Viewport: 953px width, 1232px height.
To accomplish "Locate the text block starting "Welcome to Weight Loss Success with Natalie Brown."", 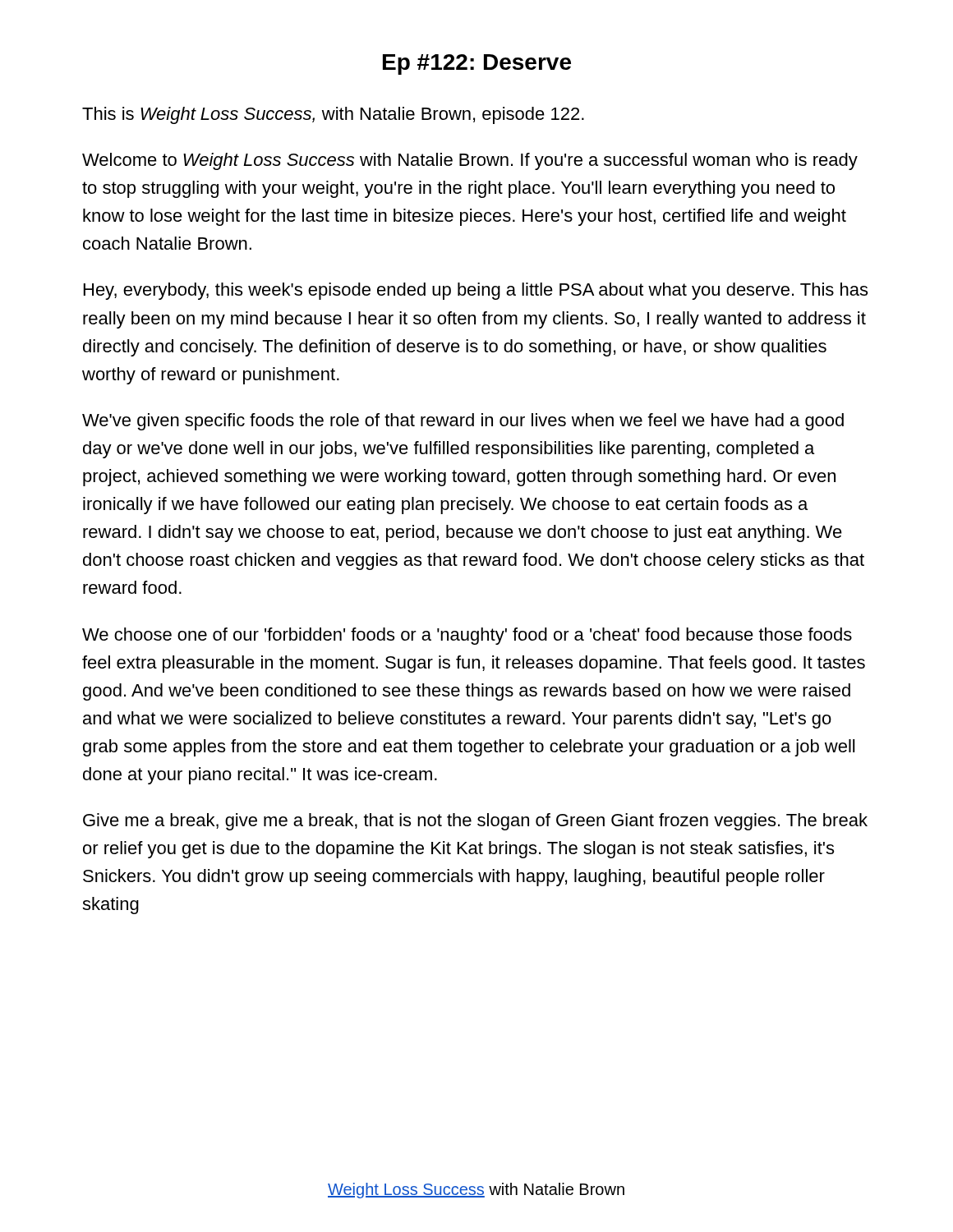I will coord(470,202).
